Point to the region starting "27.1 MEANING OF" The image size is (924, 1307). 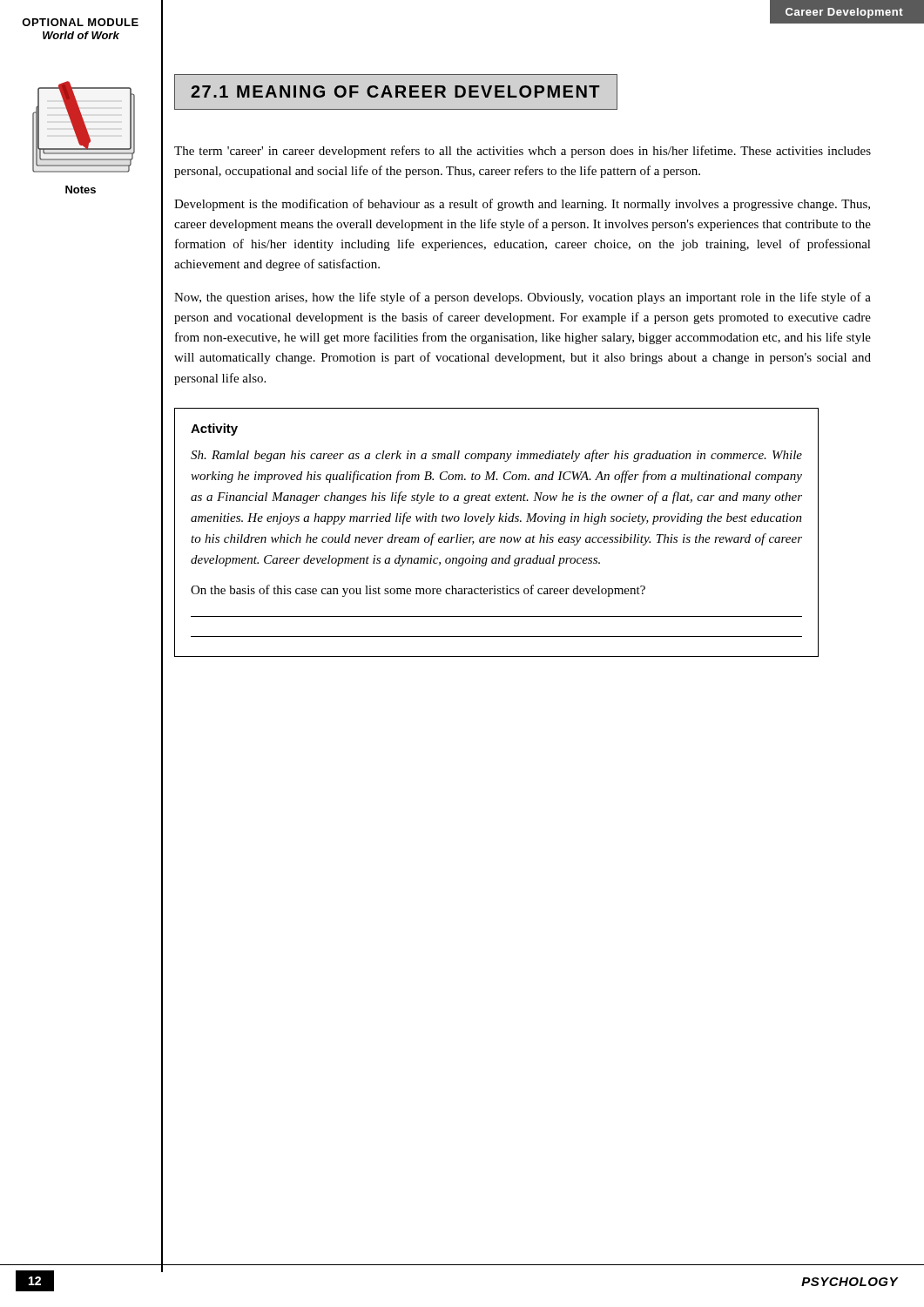pos(396,92)
